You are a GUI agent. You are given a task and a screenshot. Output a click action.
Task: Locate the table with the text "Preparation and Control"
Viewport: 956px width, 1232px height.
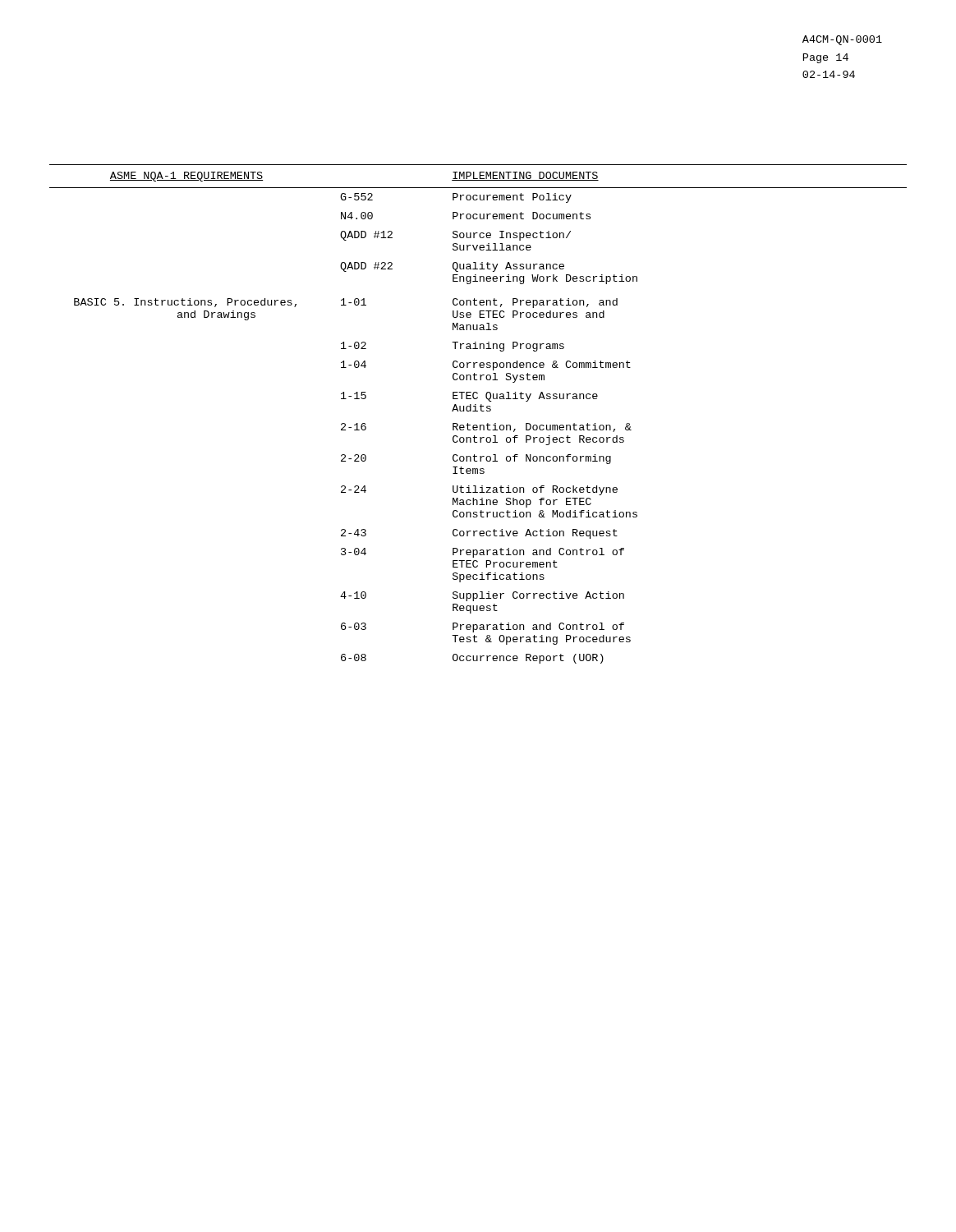tap(478, 416)
